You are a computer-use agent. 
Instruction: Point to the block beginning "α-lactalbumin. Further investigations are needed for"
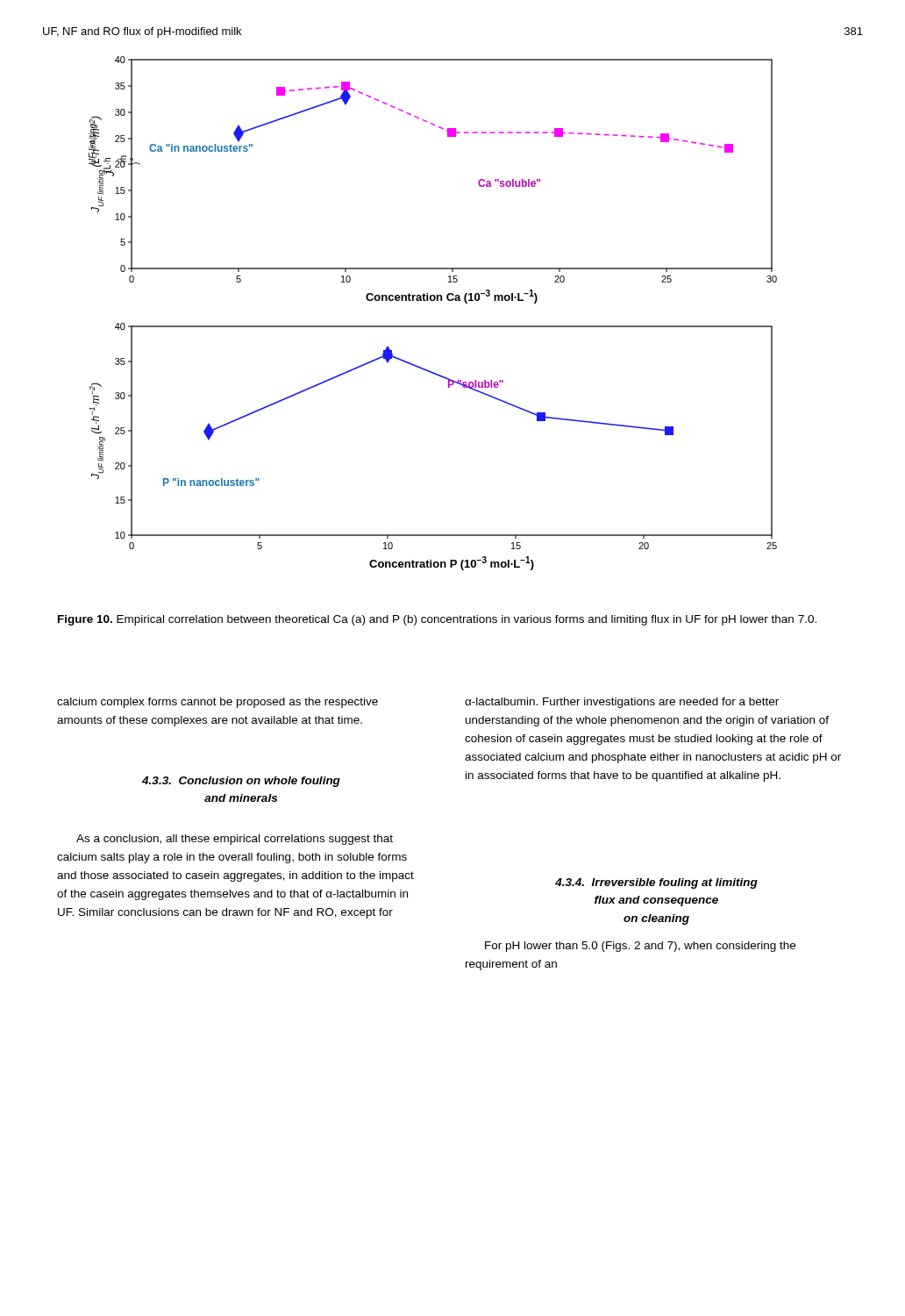point(656,739)
